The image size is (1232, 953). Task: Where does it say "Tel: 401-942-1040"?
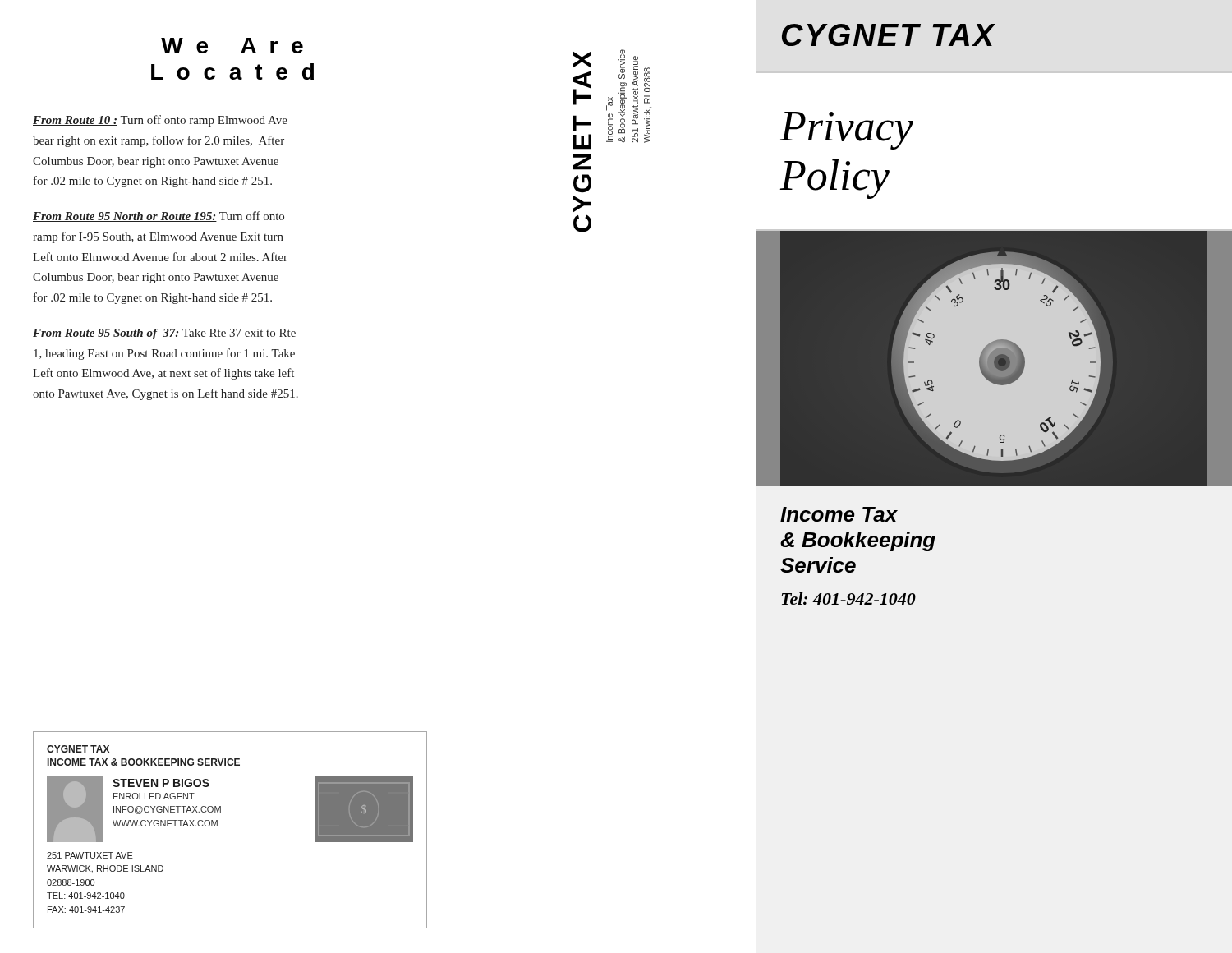coord(848,599)
